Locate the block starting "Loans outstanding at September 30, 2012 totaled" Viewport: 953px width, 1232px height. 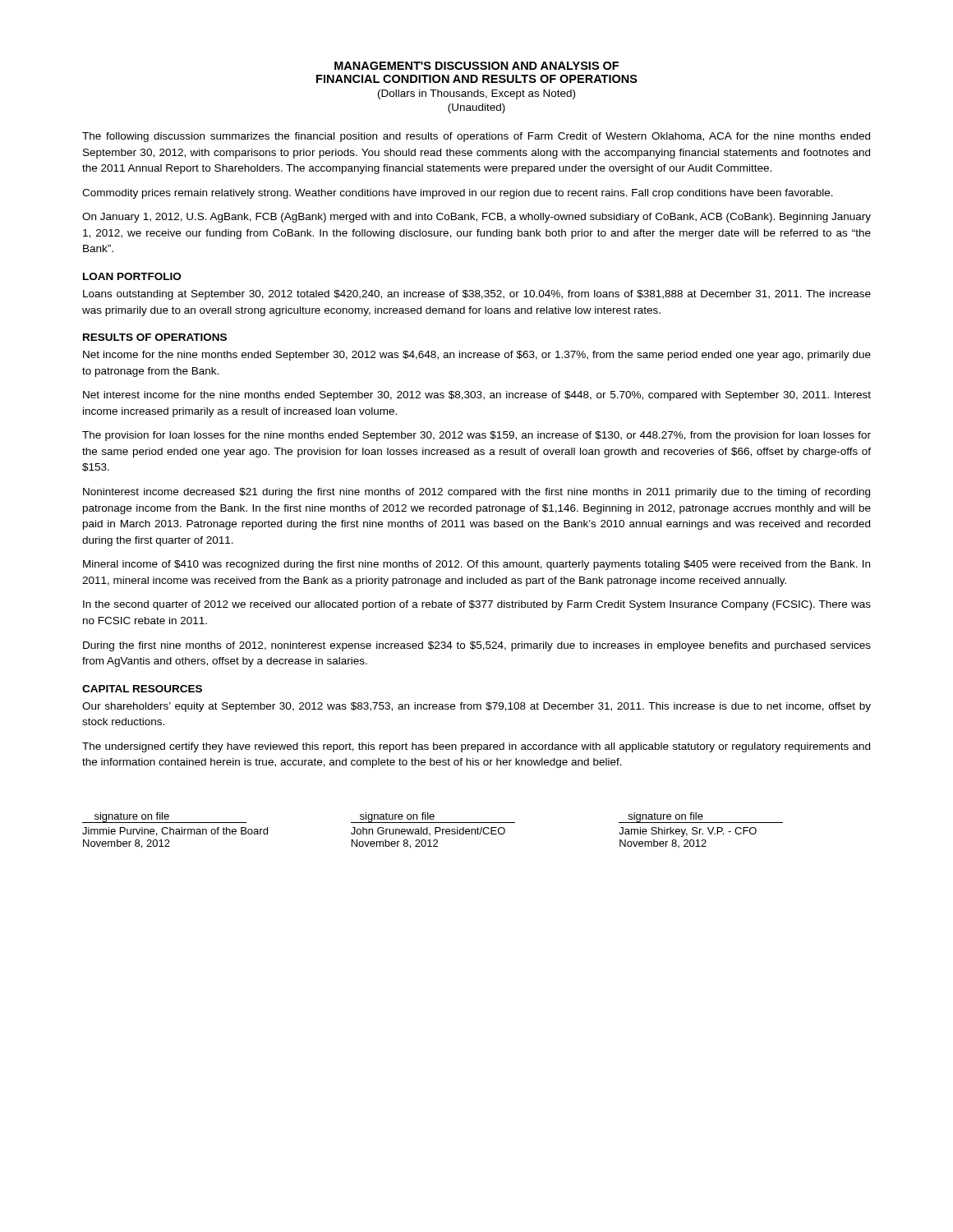pos(476,302)
